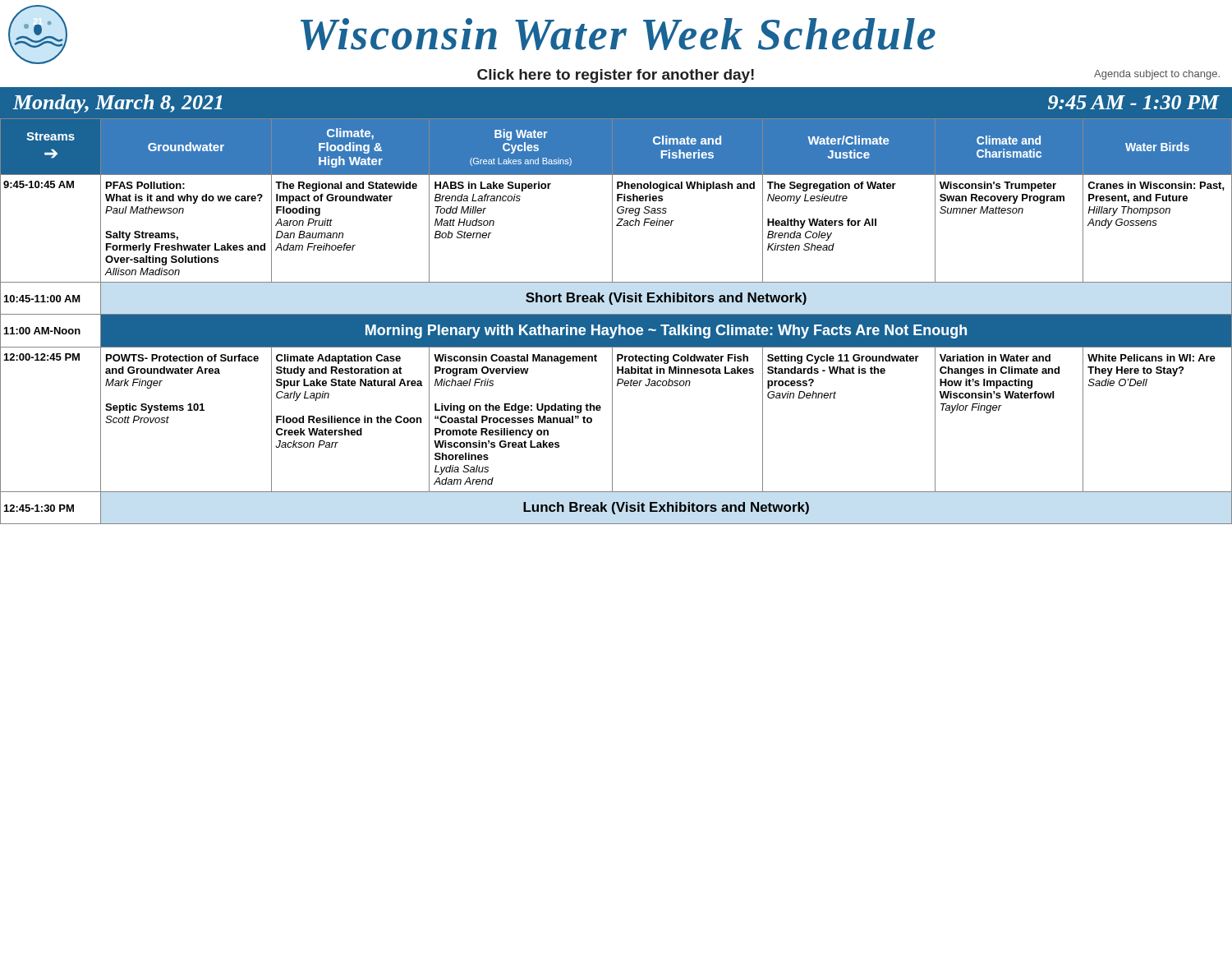1232x953 pixels.
Task: Navigate to the region starting "Wisconsin Water Week Schedule"
Action: pos(618,34)
